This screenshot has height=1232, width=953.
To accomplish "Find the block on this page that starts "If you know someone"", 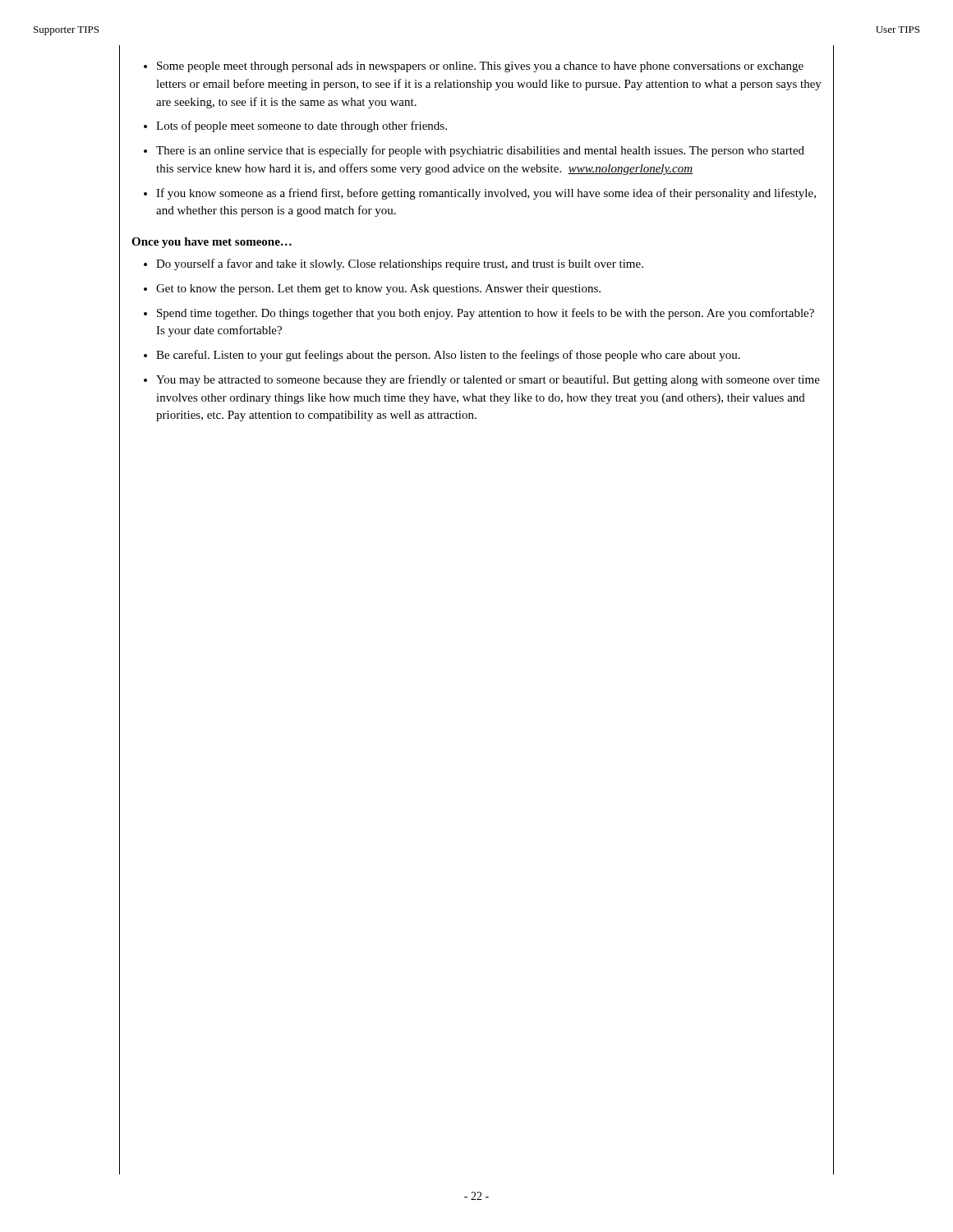I will pos(486,202).
